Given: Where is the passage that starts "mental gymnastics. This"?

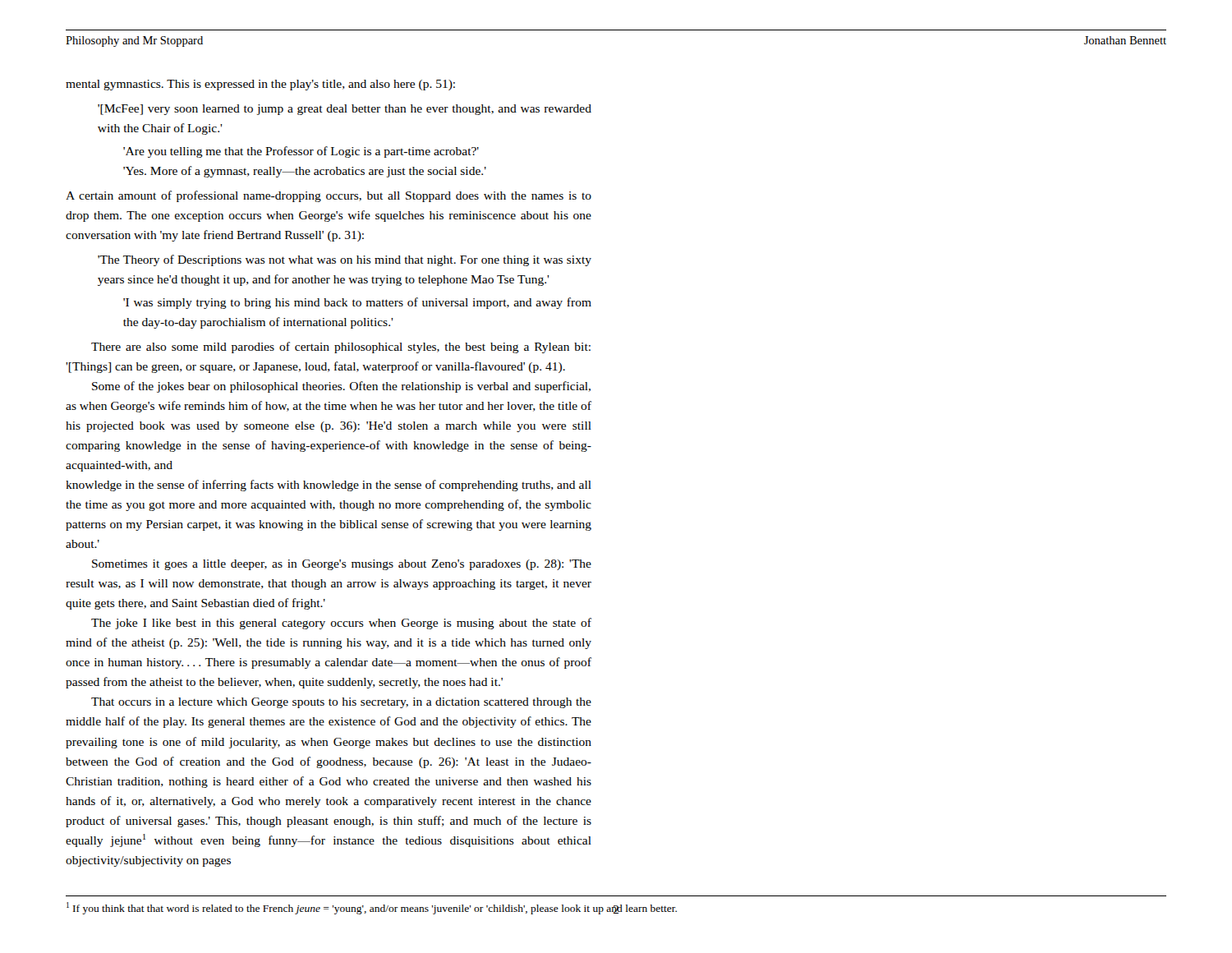Looking at the screenshot, I should [x=329, y=84].
